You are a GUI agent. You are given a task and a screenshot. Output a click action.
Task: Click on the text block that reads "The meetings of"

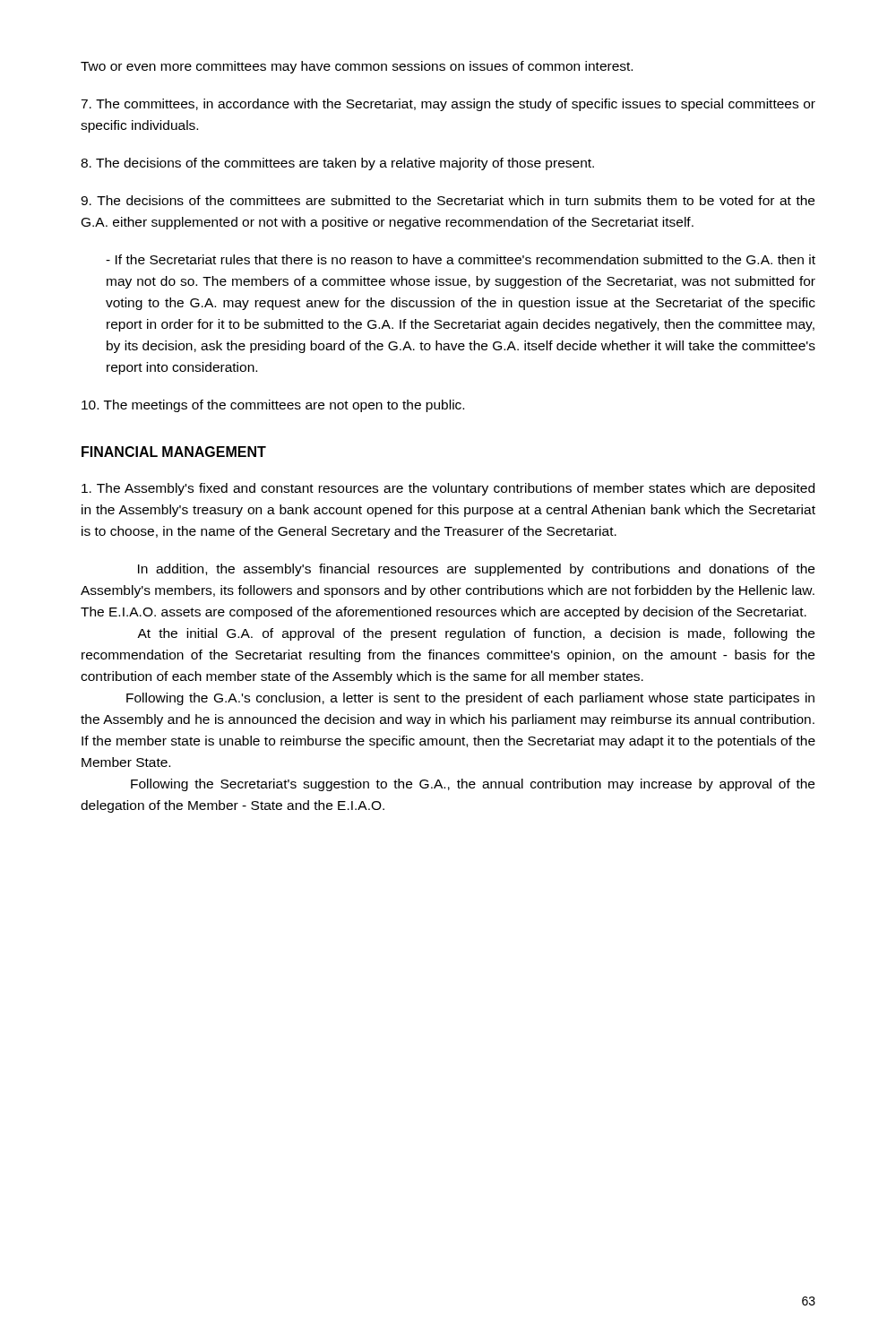coord(273,405)
